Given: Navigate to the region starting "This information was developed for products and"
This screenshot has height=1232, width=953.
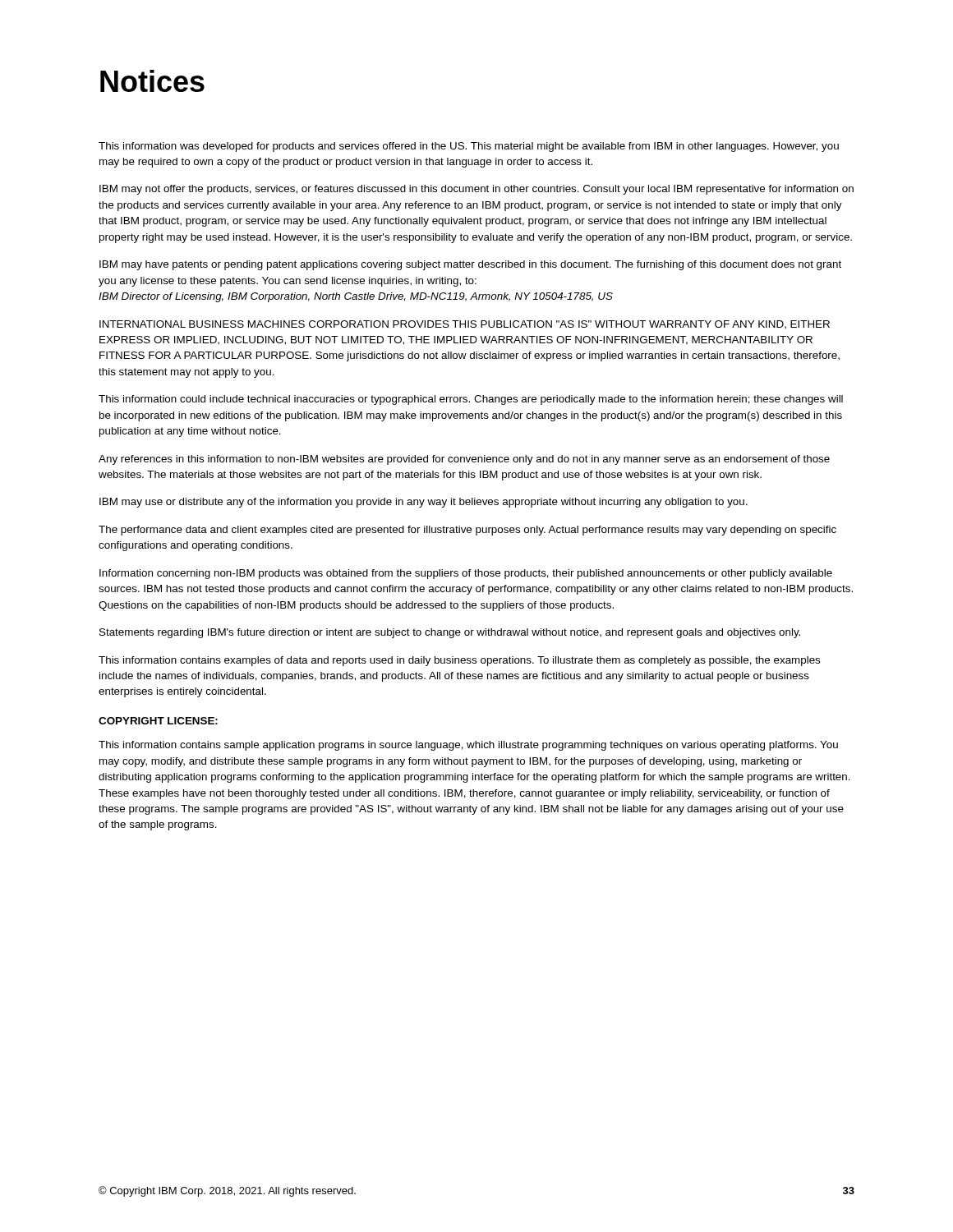Looking at the screenshot, I should click(469, 153).
